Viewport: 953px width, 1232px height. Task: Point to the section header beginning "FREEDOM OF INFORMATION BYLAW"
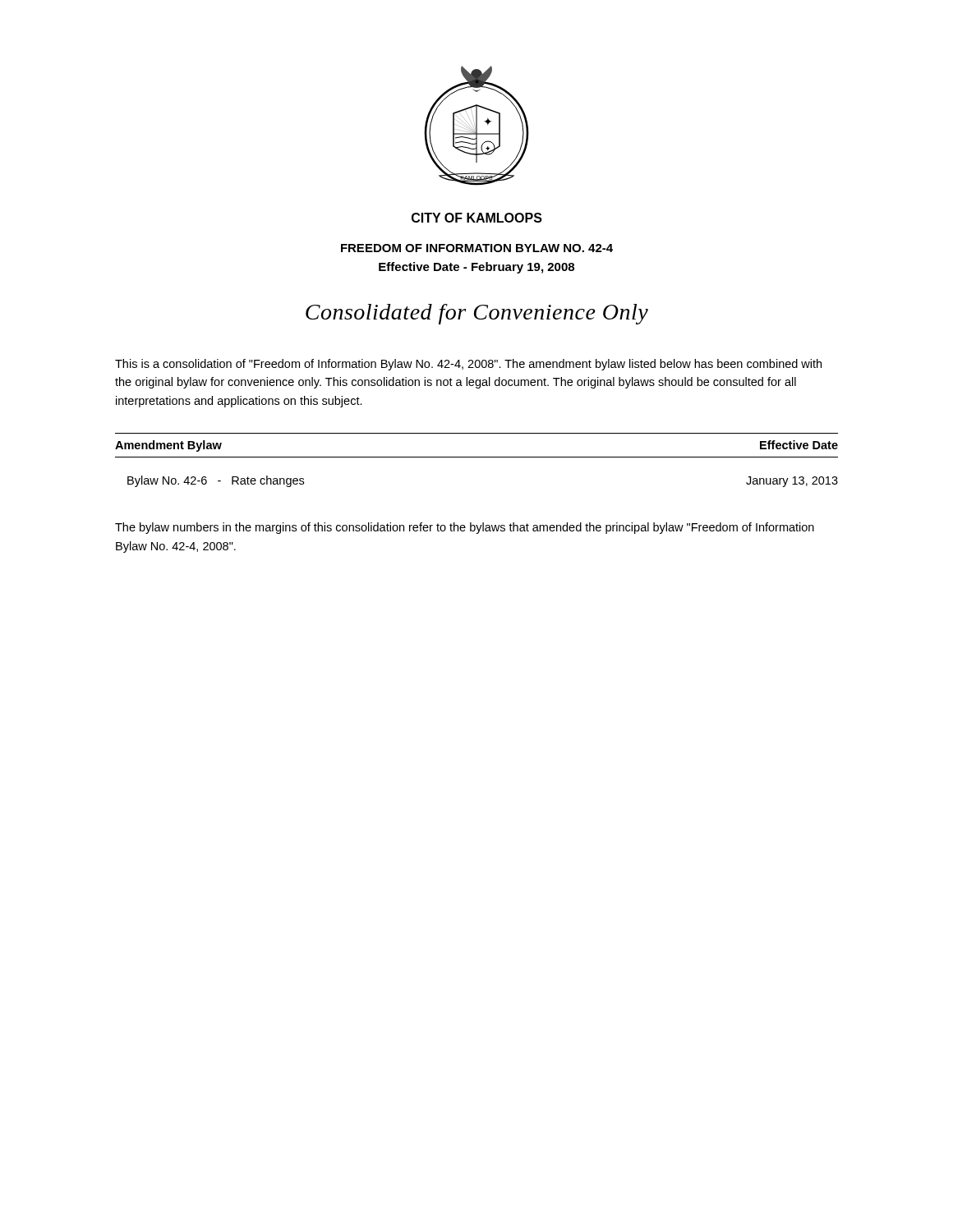click(476, 257)
